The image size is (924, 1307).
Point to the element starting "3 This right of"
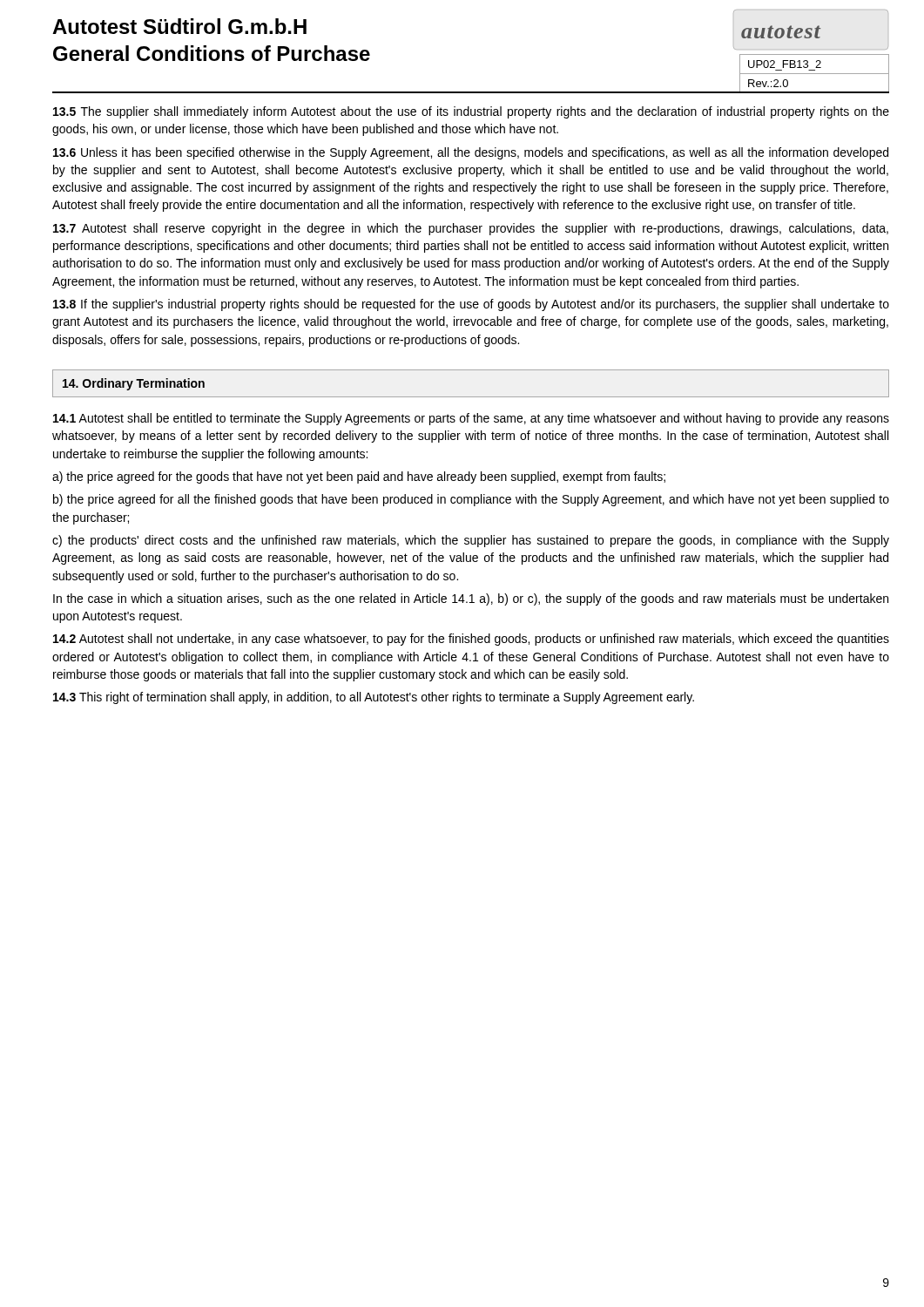(374, 697)
